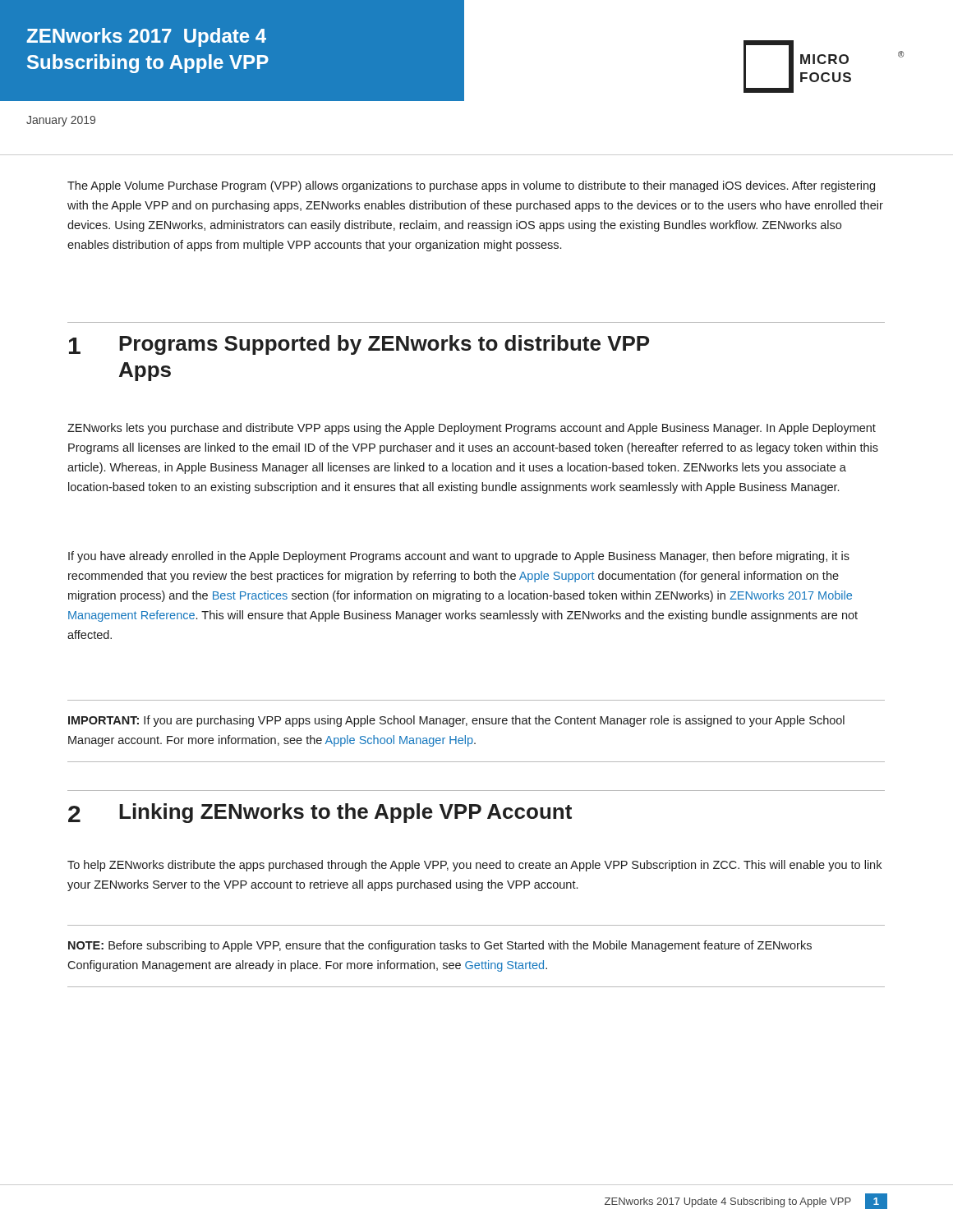Locate the passage starting "IMPORTANT: If you"
The height and width of the screenshot is (1232, 953).
click(456, 730)
